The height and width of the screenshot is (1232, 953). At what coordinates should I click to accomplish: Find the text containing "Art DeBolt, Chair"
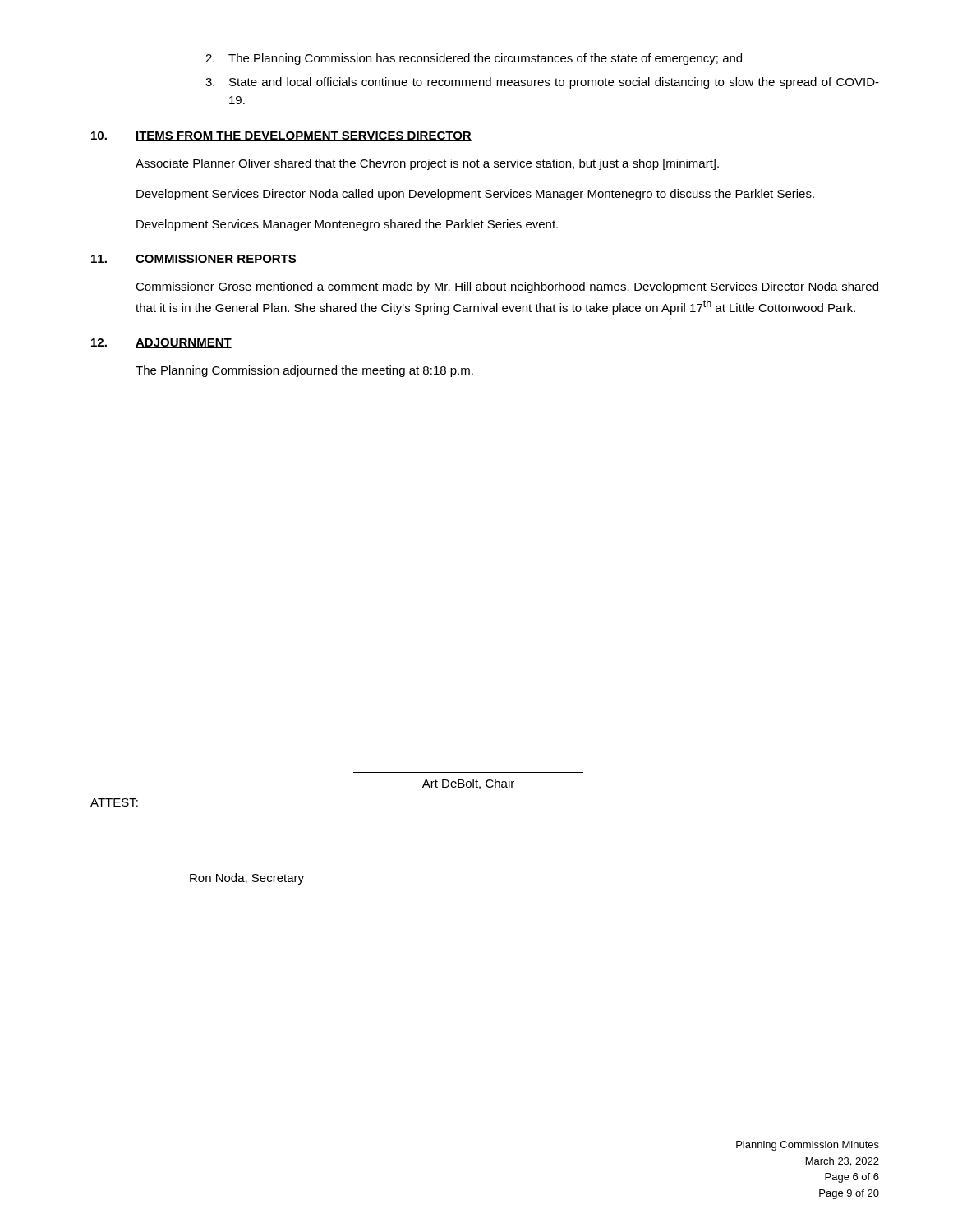468,783
